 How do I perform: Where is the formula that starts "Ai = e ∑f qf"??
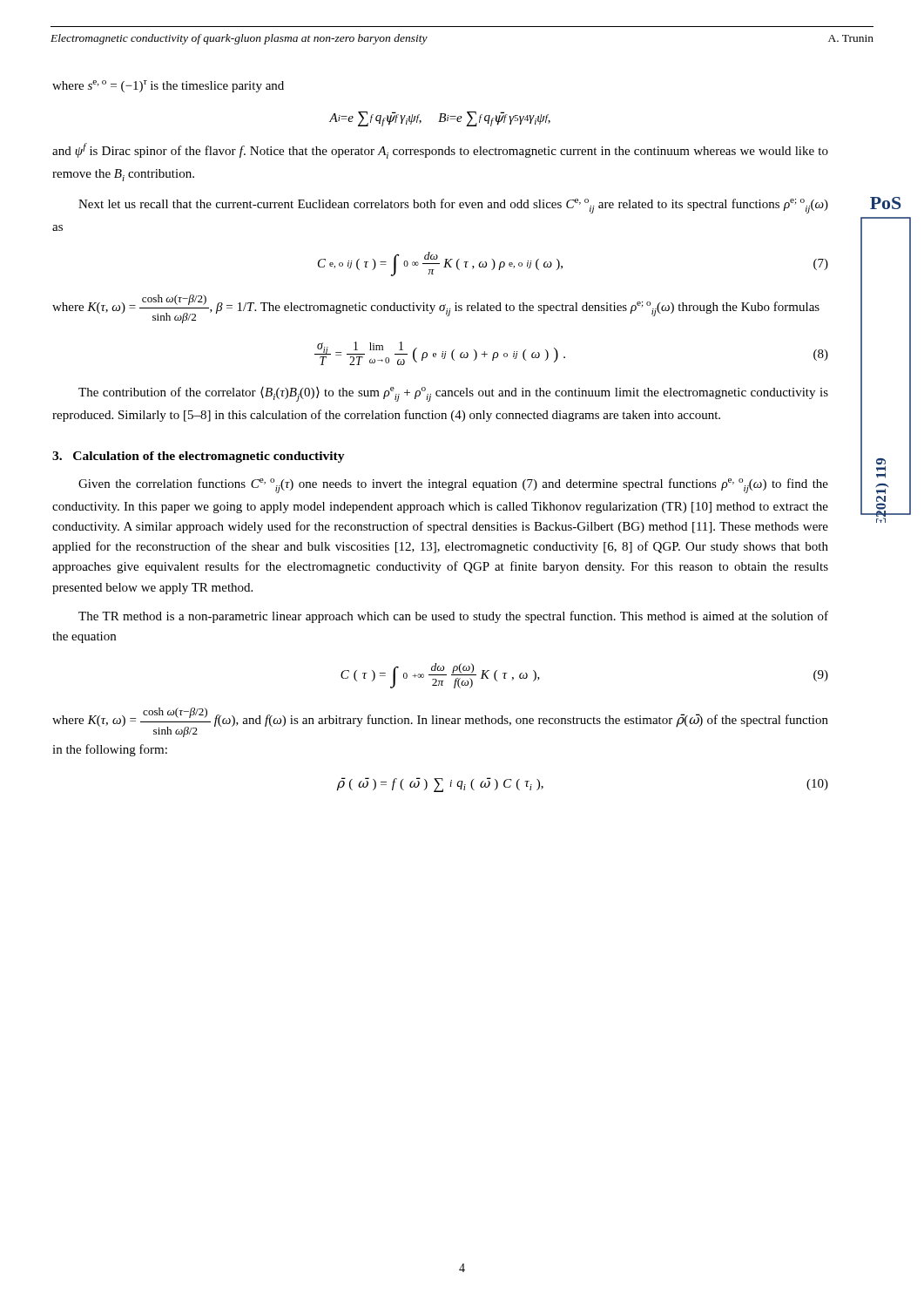(440, 118)
